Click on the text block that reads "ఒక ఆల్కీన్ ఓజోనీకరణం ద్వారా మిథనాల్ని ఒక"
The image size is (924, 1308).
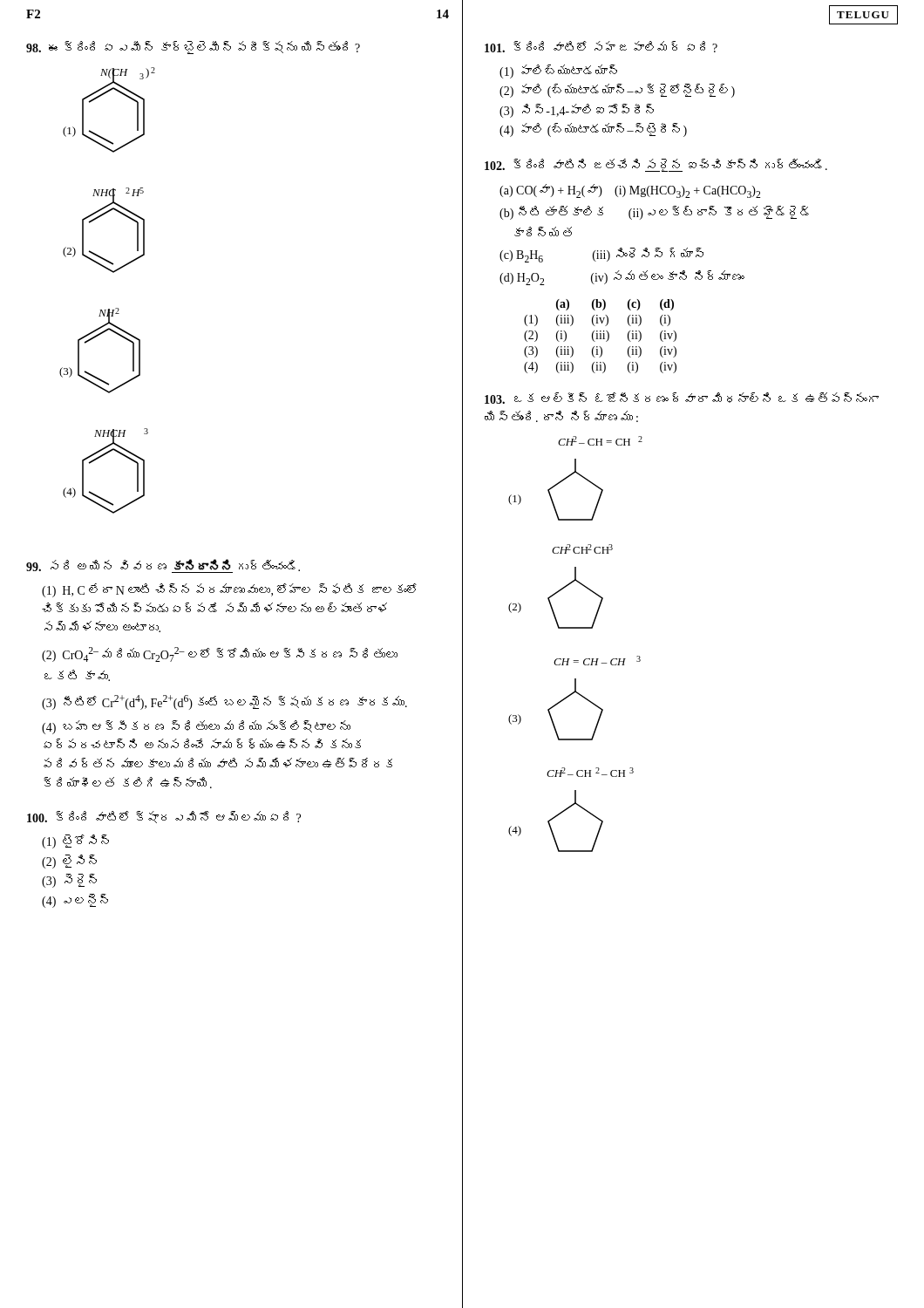(x=682, y=398)
